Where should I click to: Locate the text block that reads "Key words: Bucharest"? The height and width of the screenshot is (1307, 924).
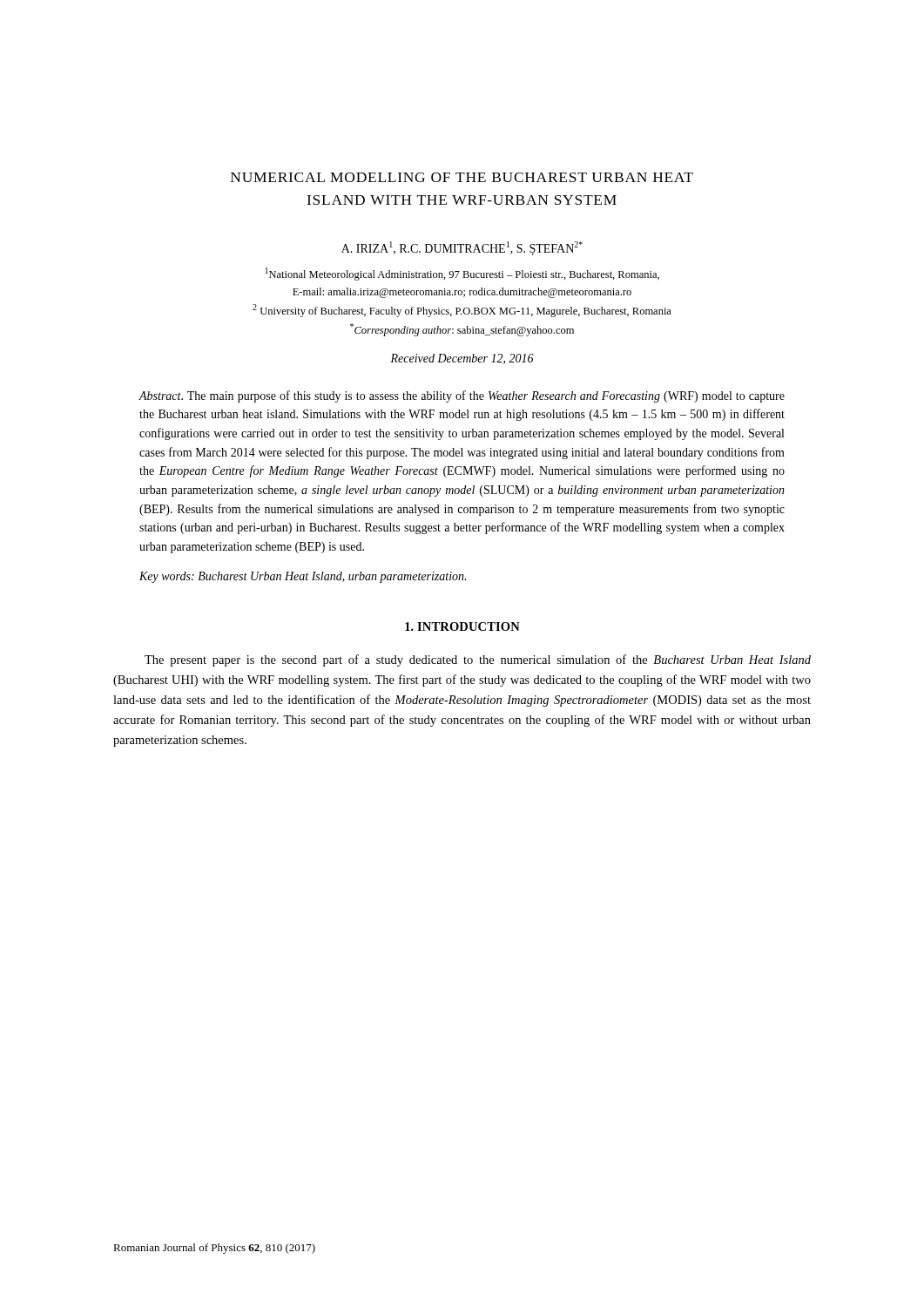[303, 576]
